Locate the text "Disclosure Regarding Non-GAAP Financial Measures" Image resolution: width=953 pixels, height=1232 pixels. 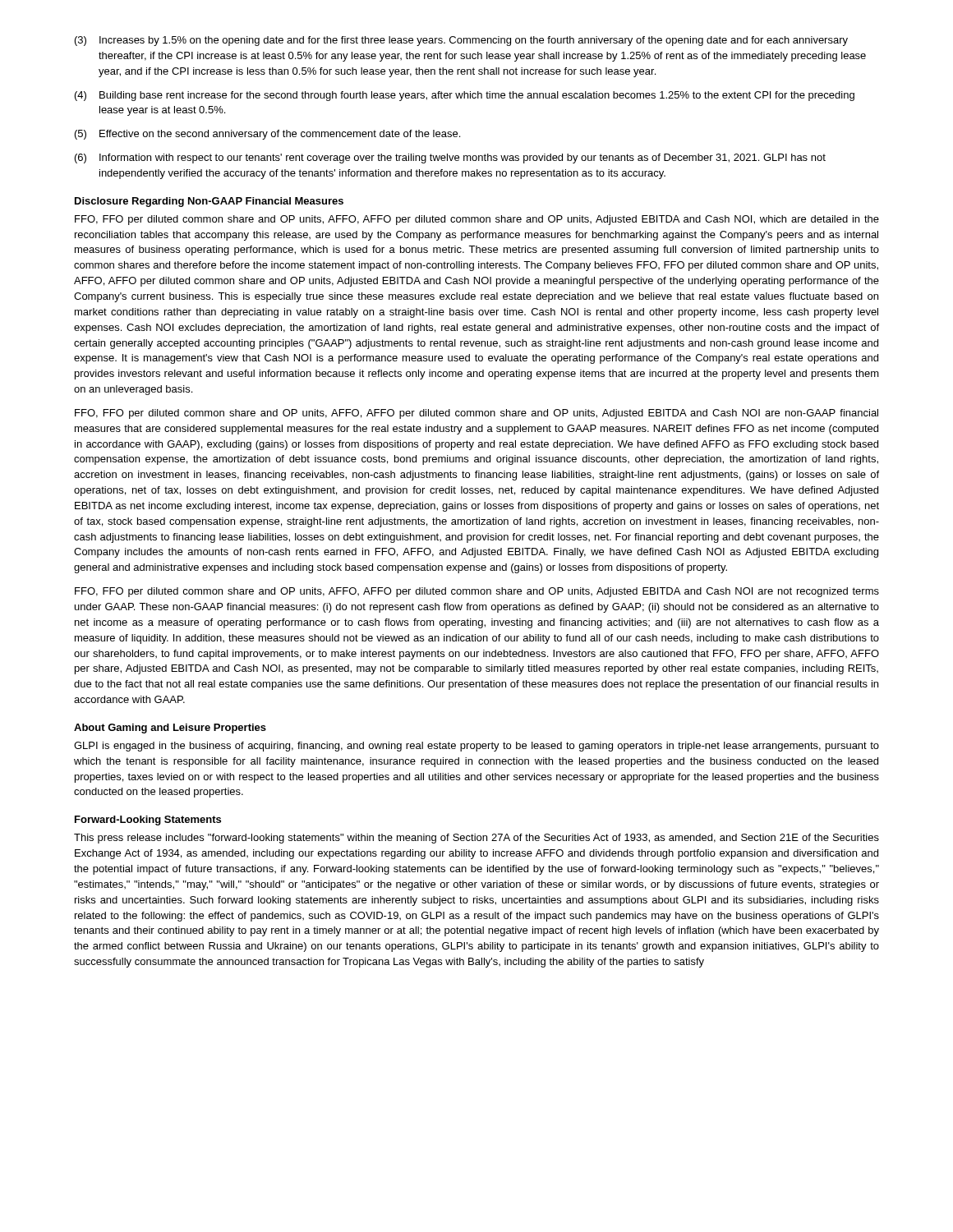[209, 201]
